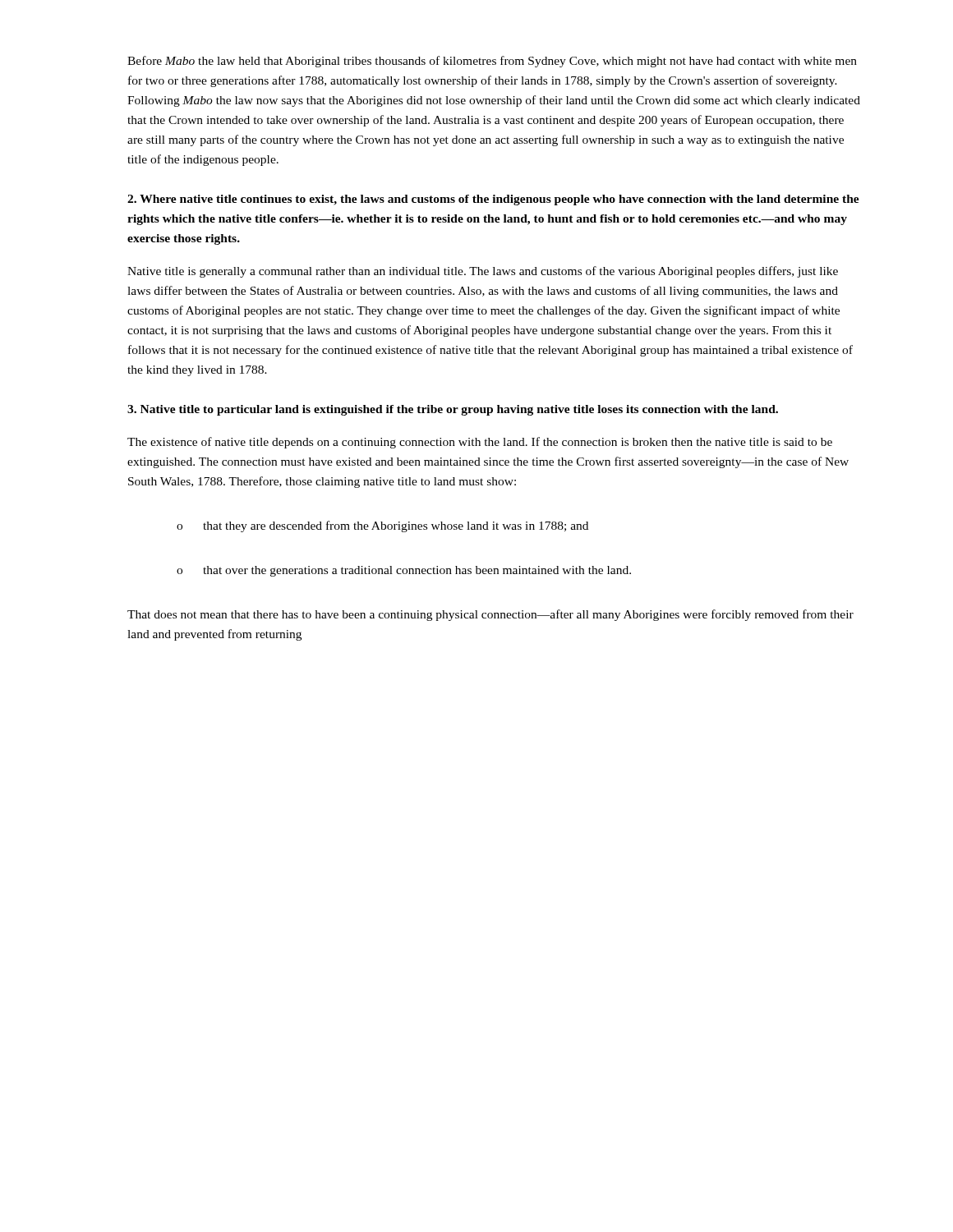Click on the region starting "Native title is"
Image resolution: width=953 pixels, height=1232 pixels.
coord(490,320)
